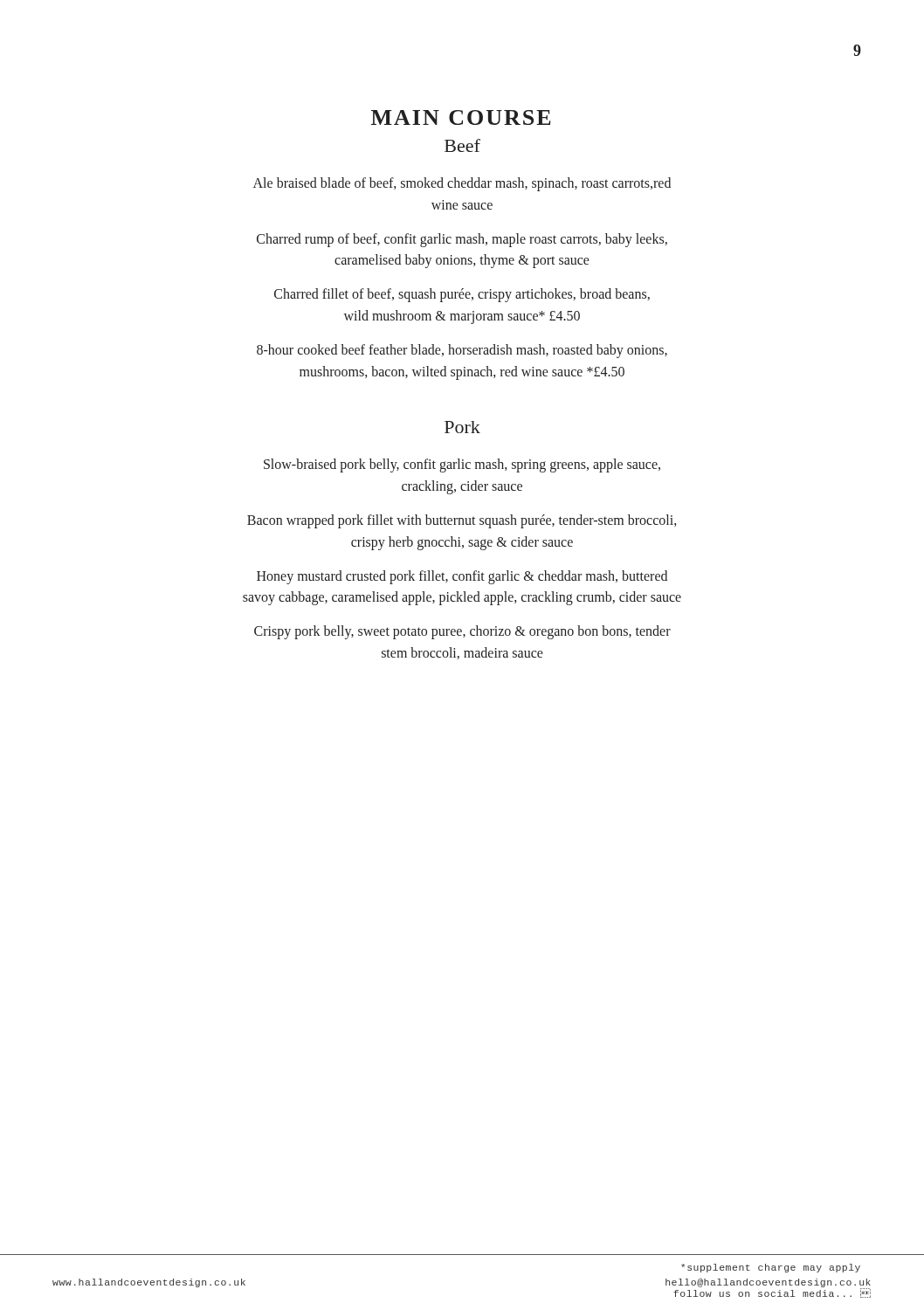This screenshot has width=924, height=1310.
Task: Locate the block starting "Charred fillet of beef, squash purée,"
Action: click(x=462, y=305)
